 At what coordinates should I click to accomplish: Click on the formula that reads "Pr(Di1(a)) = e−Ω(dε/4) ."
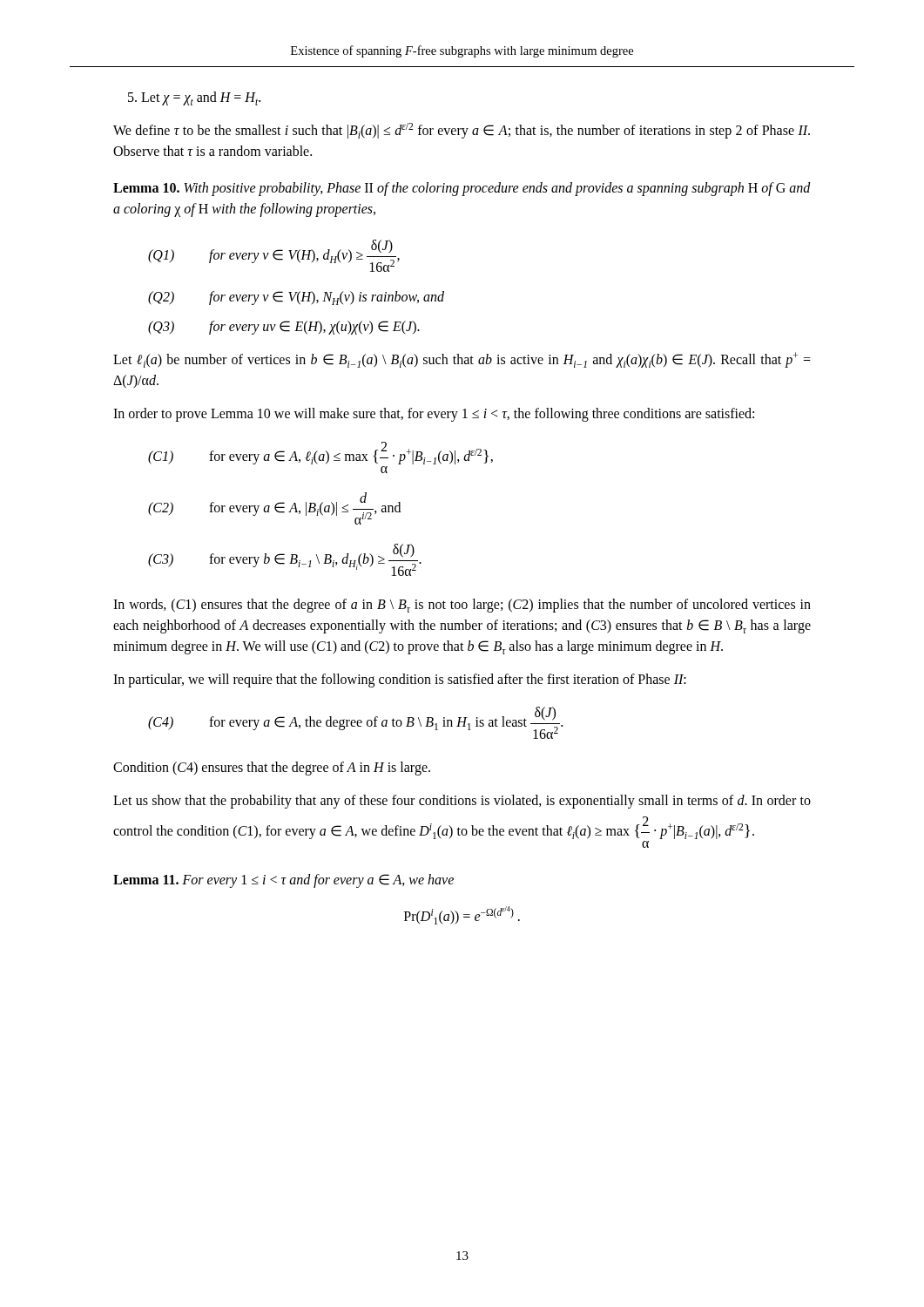click(x=462, y=916)
